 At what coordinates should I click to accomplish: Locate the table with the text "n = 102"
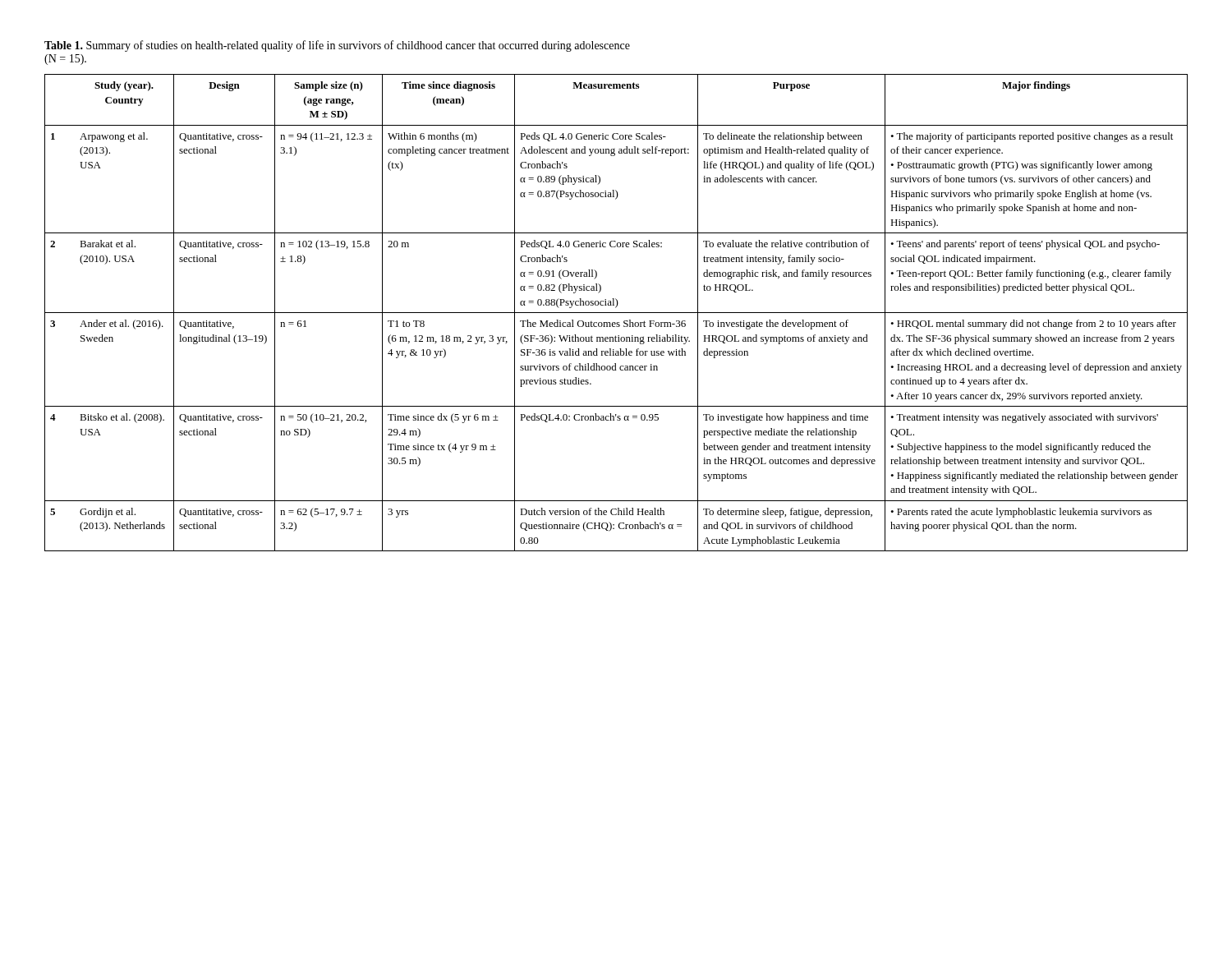point(616,313)
